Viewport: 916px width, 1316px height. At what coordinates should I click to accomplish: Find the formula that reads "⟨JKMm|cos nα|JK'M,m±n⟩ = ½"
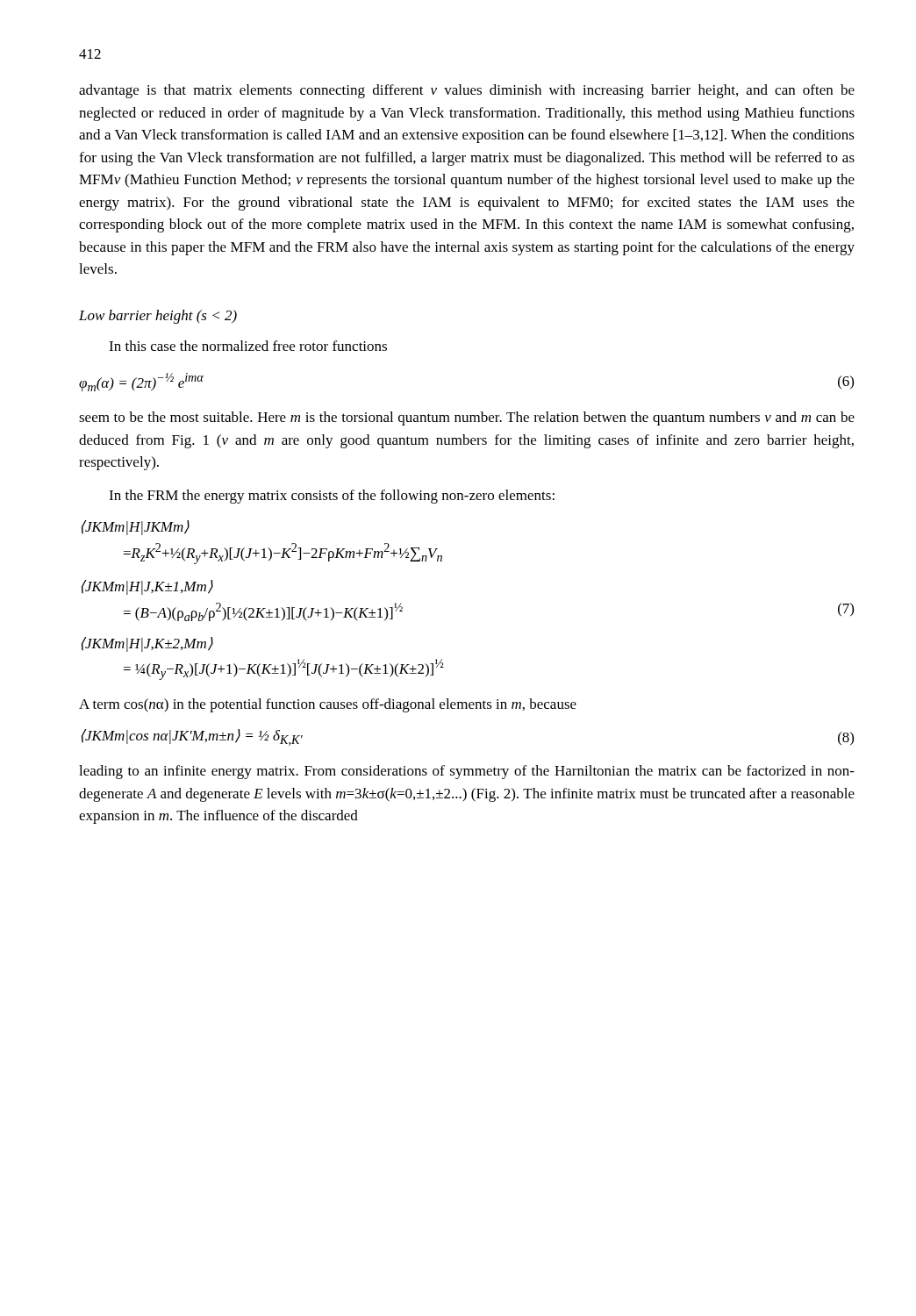199,737
